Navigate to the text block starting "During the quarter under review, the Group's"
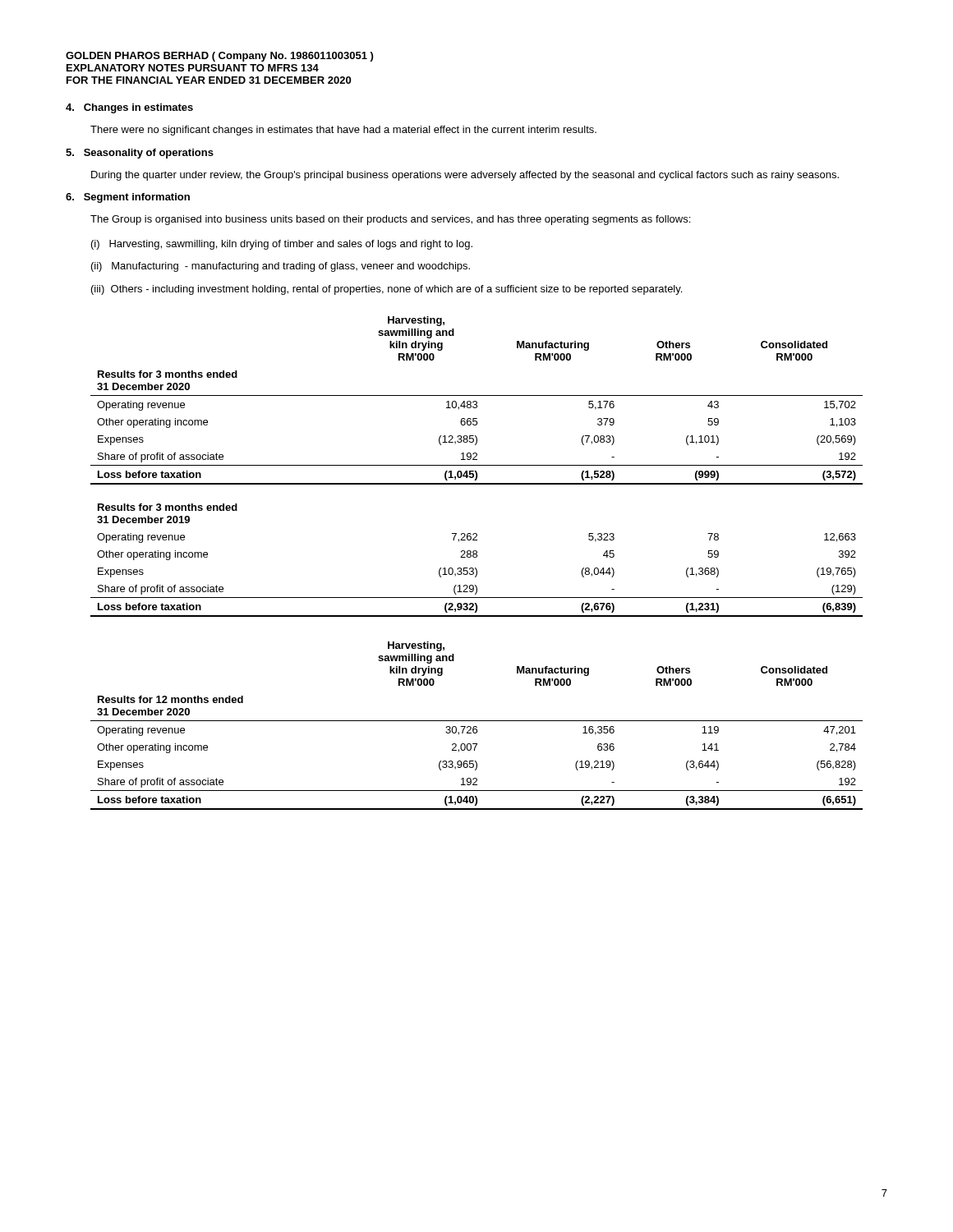The image size is (953, 1232). (465, 174)
